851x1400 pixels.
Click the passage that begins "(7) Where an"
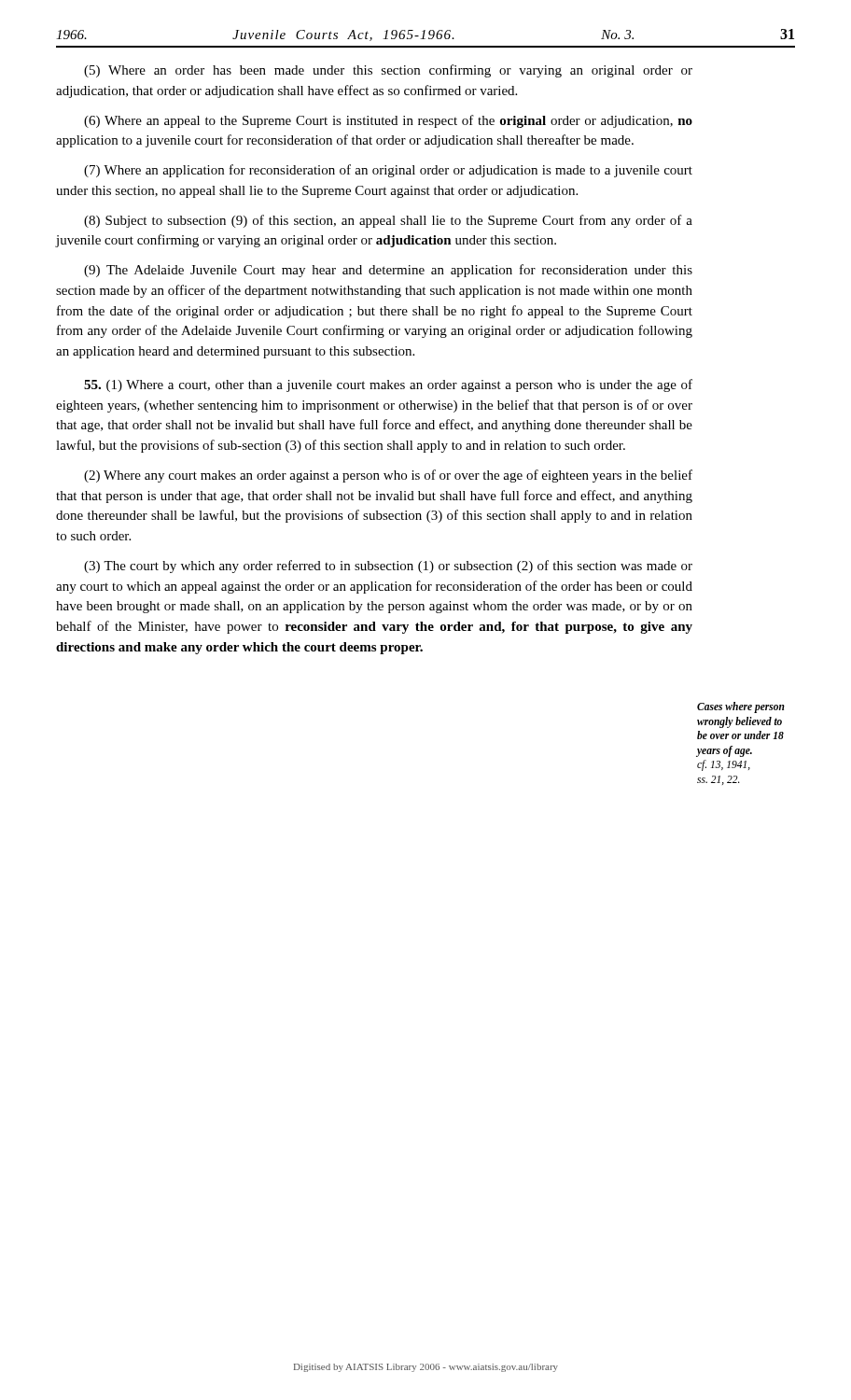[374, 180]
